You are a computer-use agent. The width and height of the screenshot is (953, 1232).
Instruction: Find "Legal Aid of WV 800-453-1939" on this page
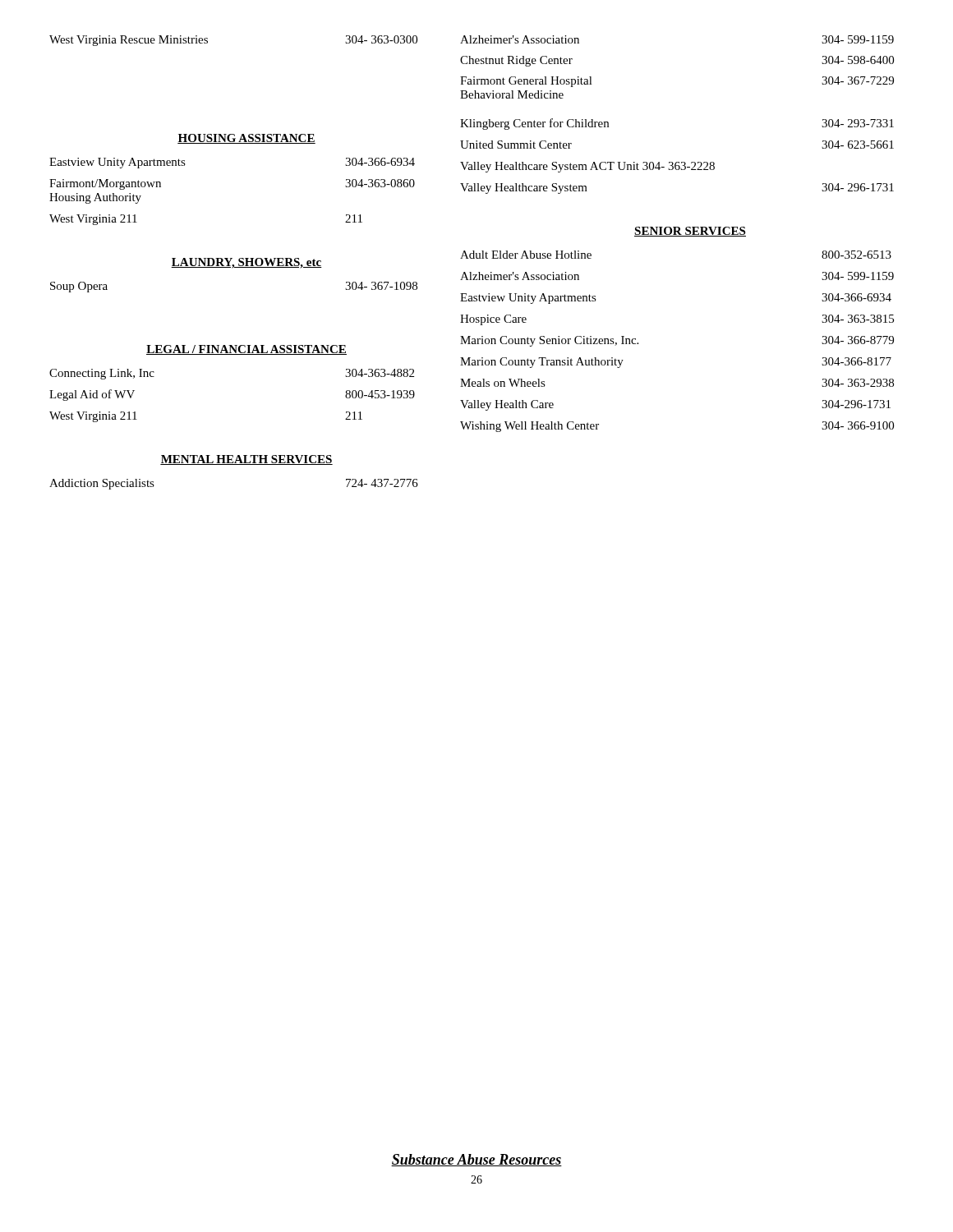[x=90, y=395]
